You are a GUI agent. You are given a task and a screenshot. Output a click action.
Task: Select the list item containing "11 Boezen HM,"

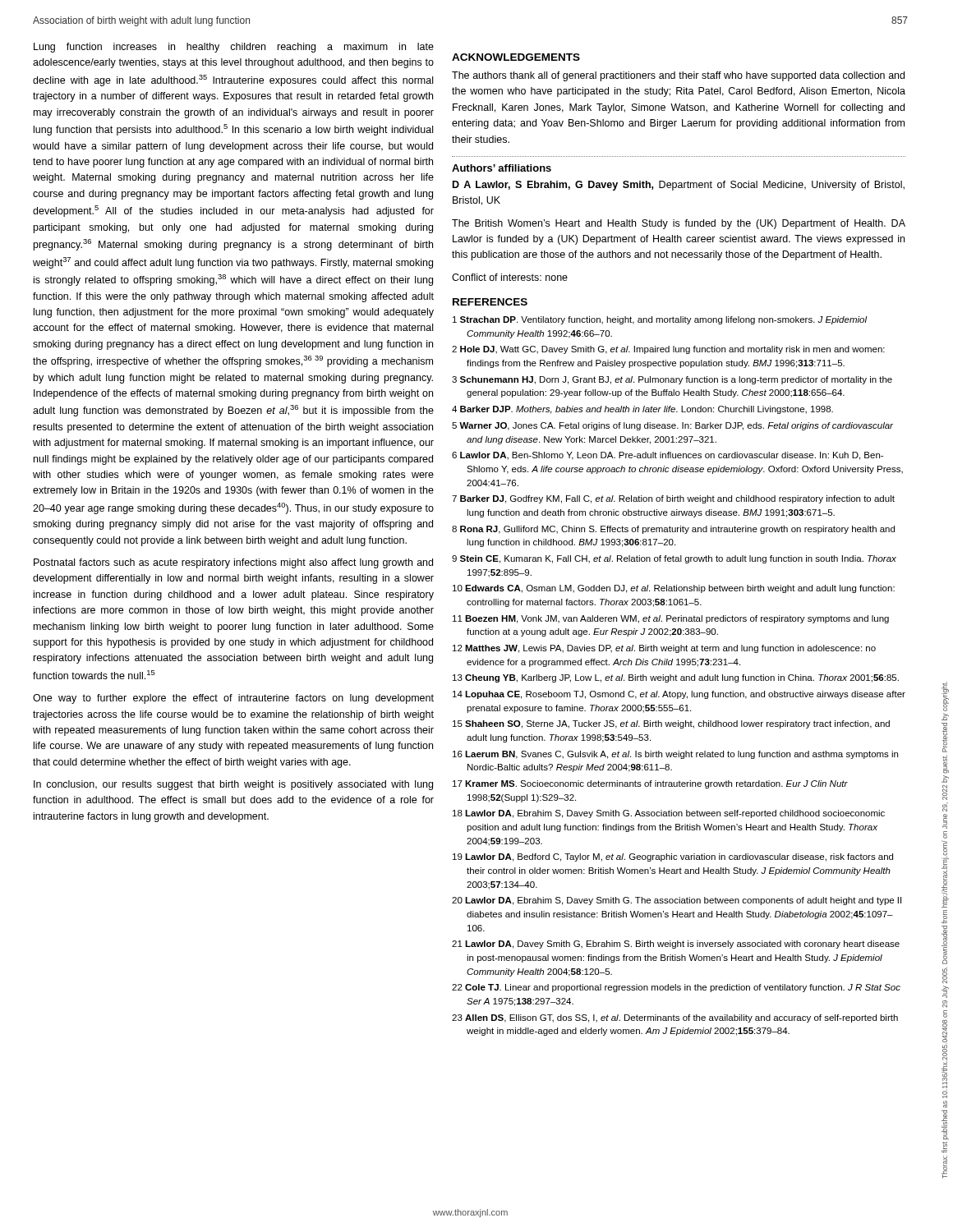click(671, 625)
